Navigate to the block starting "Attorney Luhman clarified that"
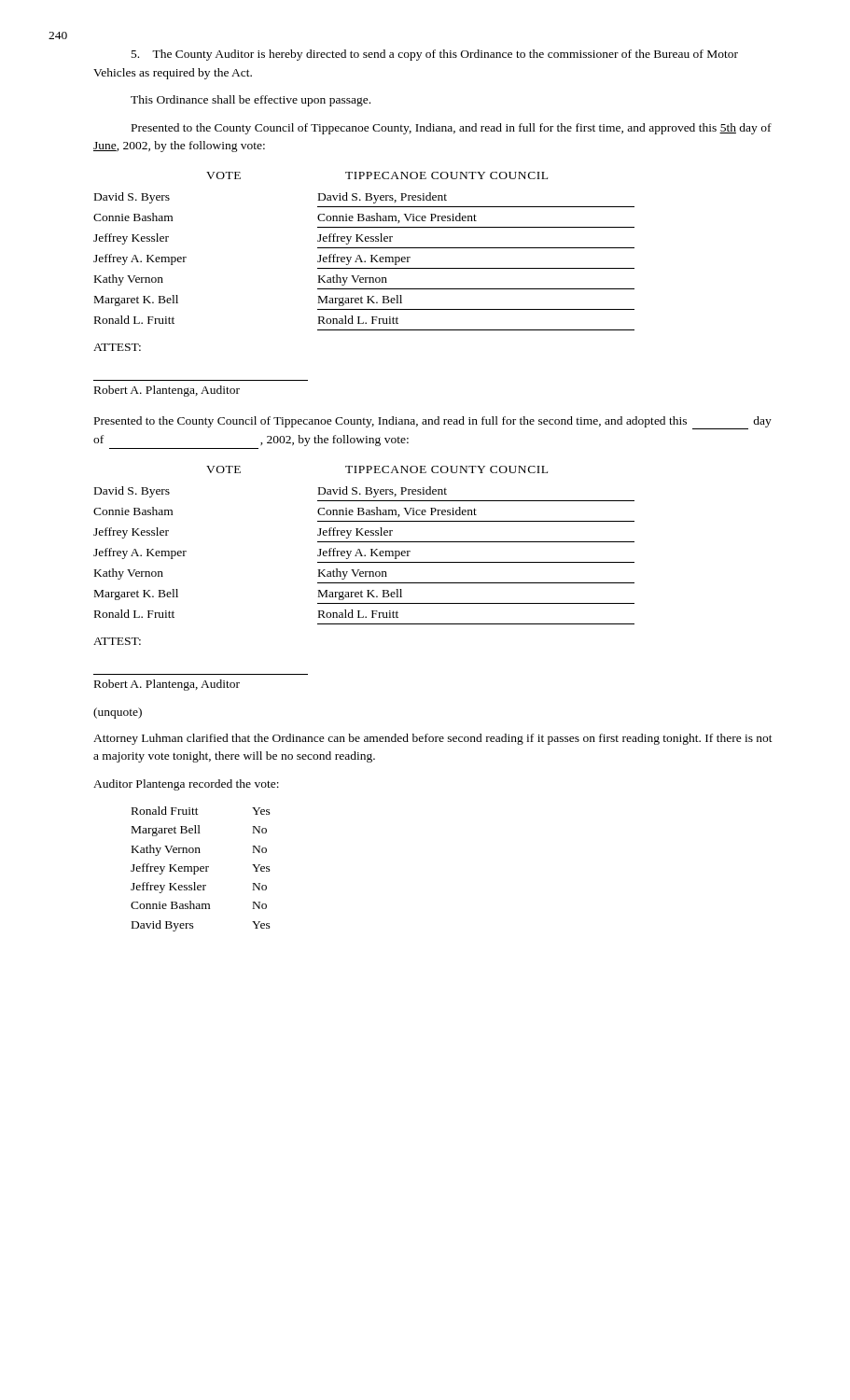 (x=433, y=746)
